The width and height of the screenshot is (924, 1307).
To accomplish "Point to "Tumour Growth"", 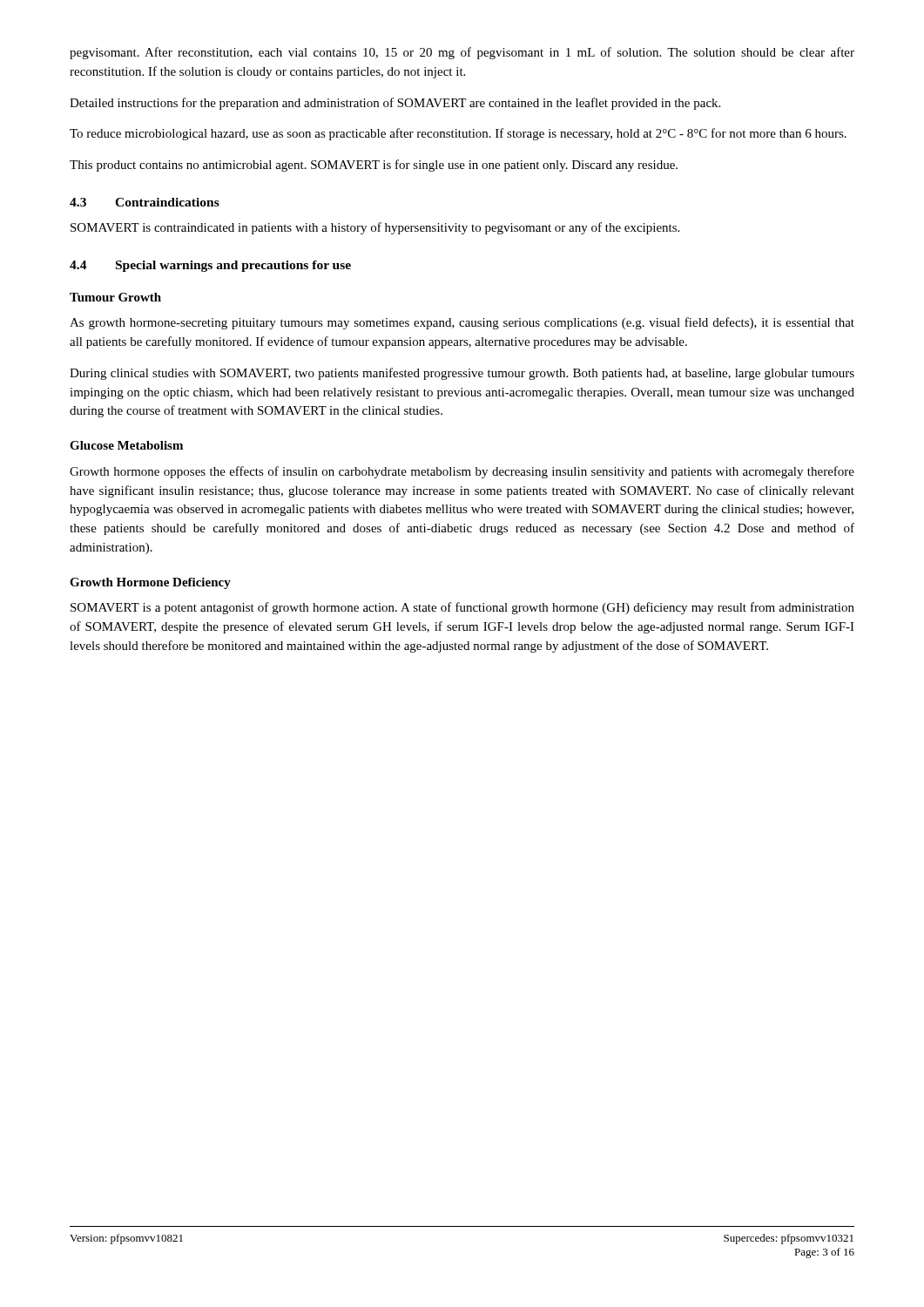I will point(115,297).
